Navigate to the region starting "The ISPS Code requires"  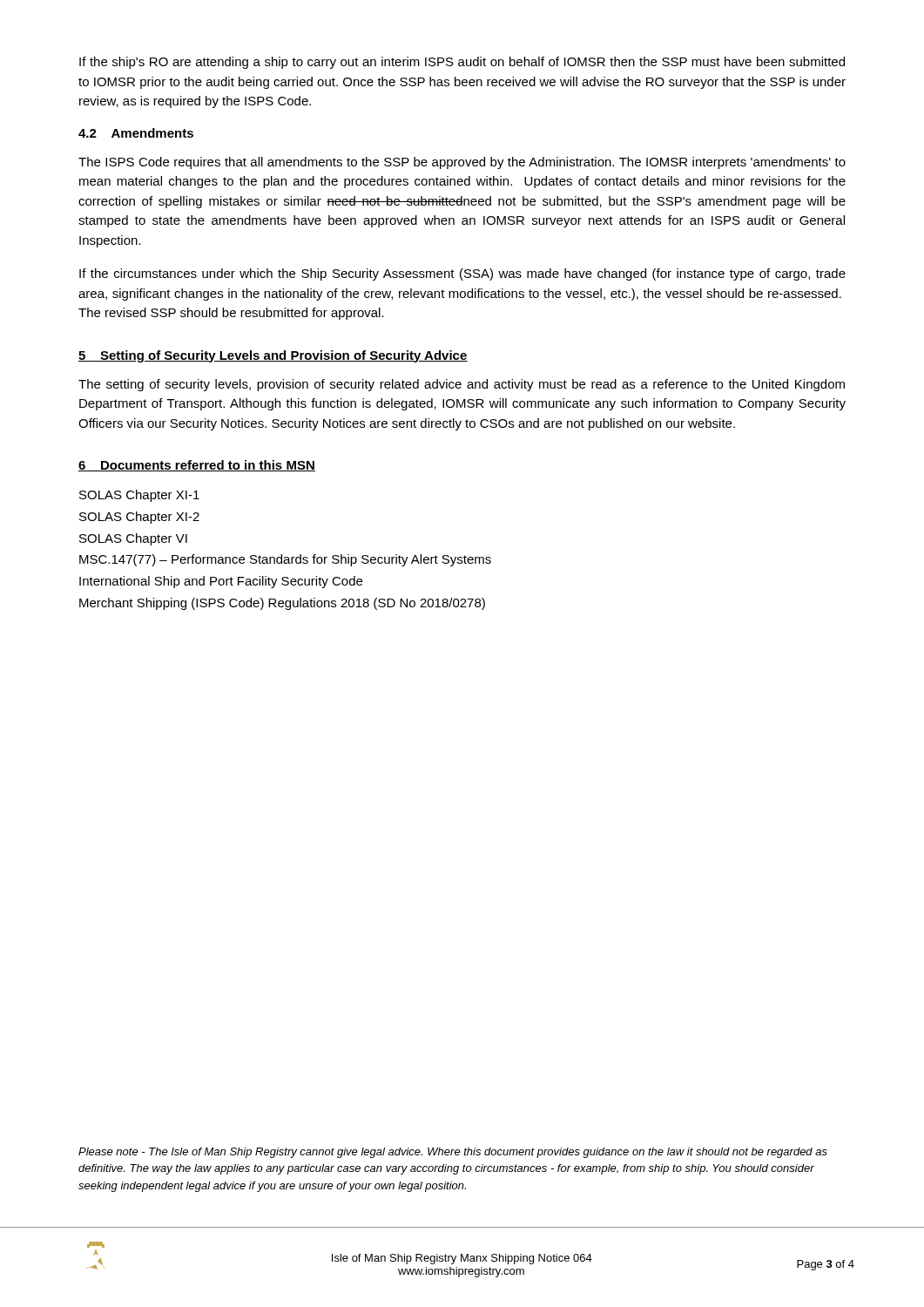coord(462,200)
